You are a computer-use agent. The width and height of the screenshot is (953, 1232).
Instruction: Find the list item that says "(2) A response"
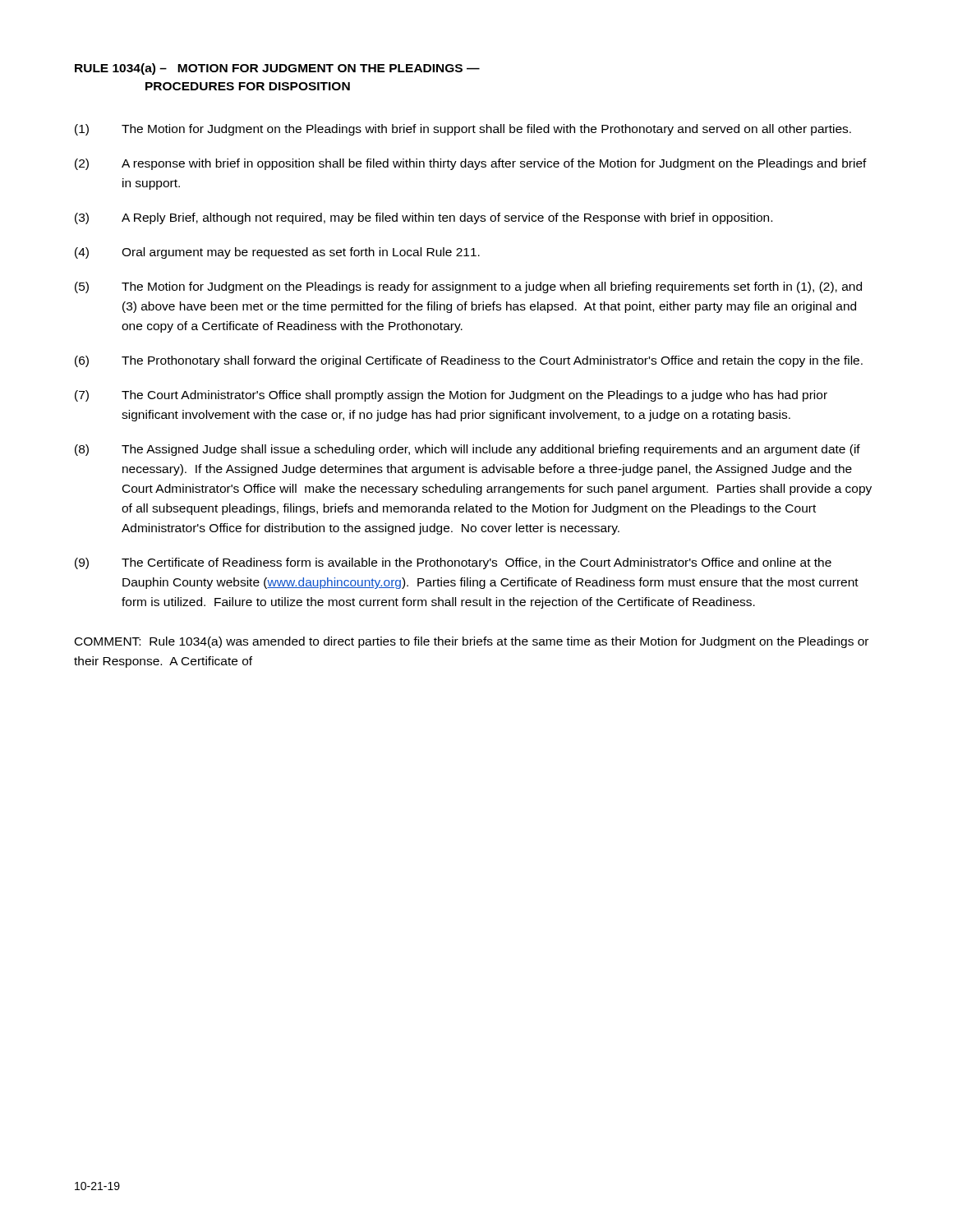click(476, 173)
